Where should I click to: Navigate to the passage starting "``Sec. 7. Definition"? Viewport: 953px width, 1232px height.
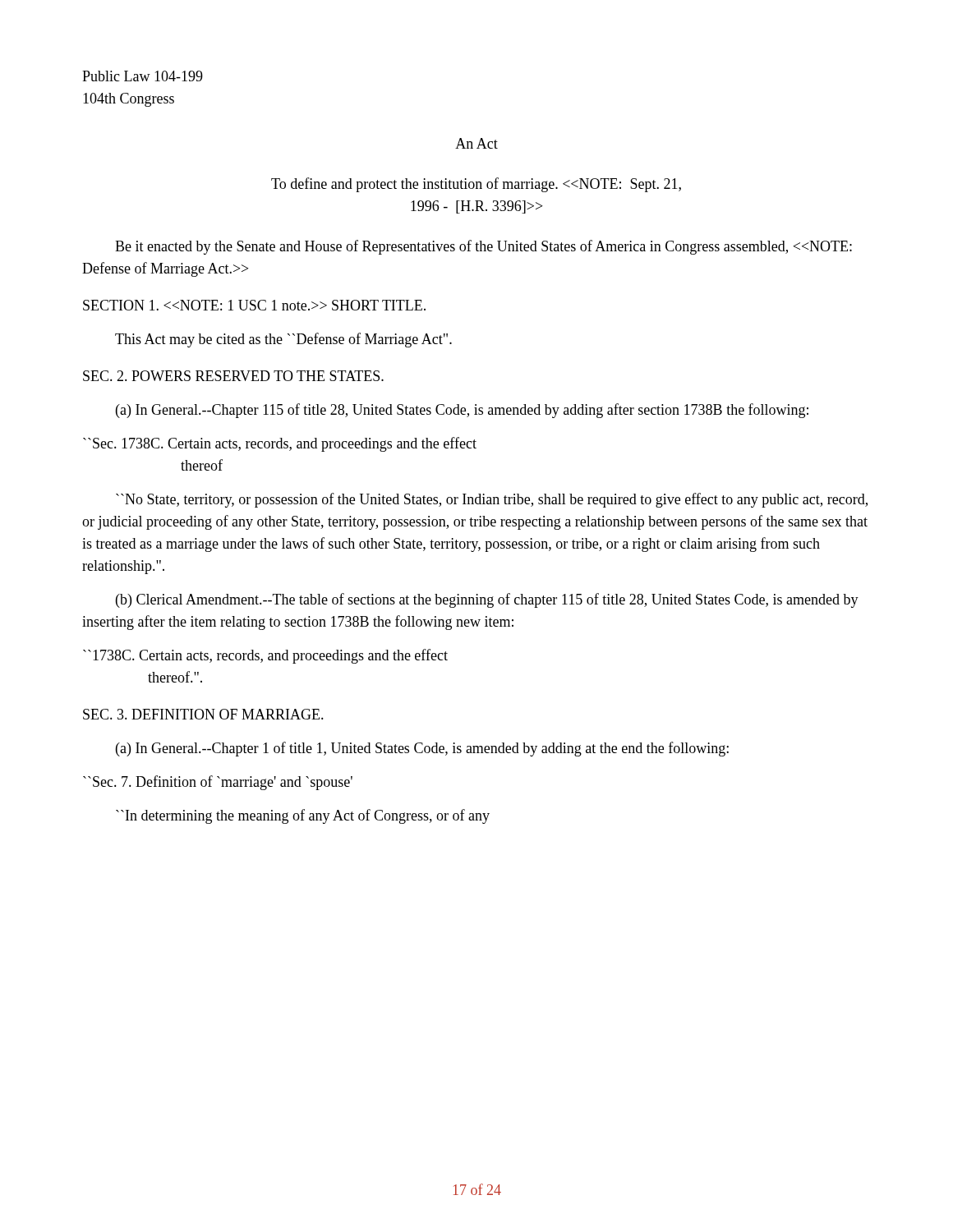pos(217,782)
